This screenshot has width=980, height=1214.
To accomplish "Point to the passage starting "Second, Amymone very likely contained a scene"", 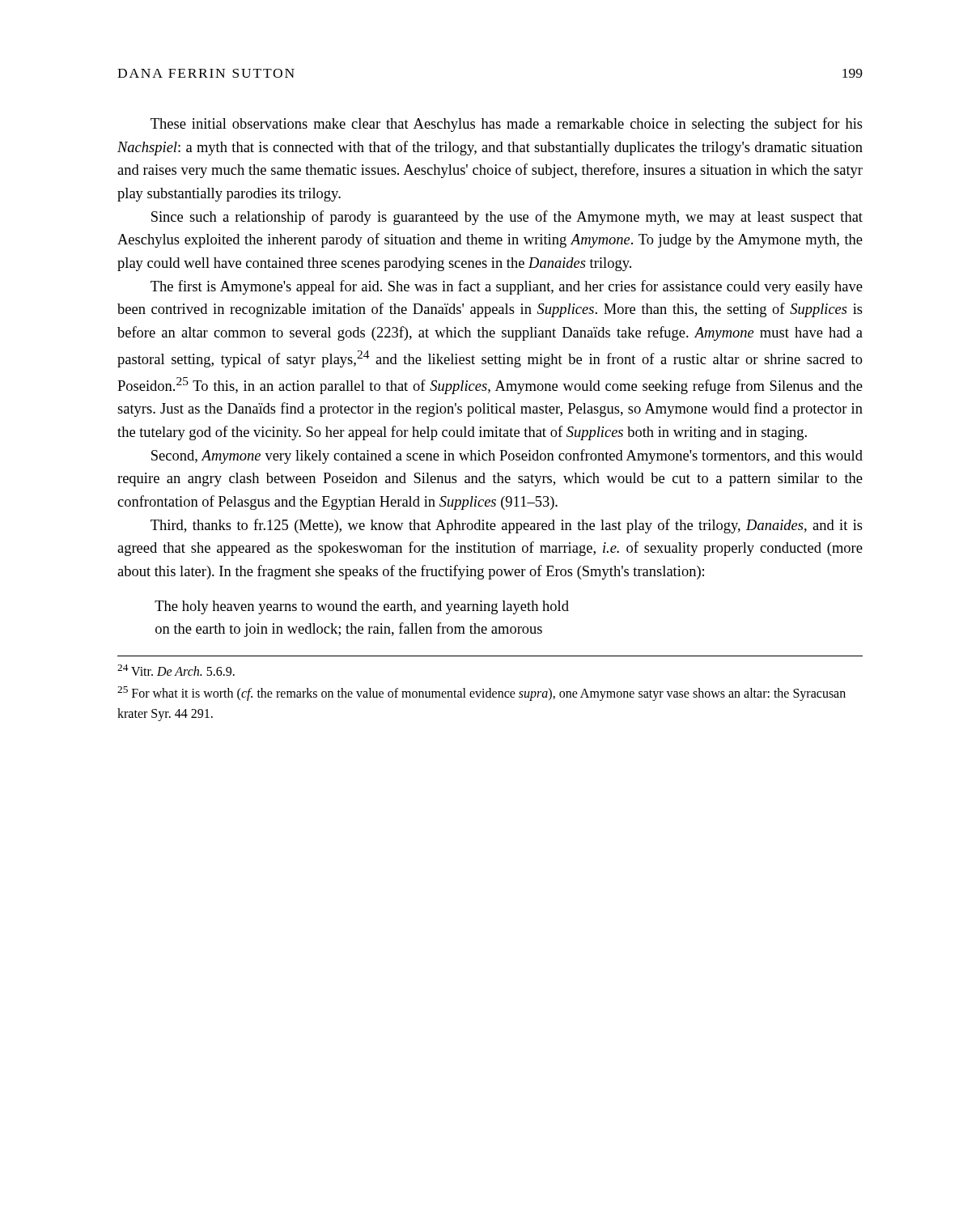I will click(x=490, y=479).
